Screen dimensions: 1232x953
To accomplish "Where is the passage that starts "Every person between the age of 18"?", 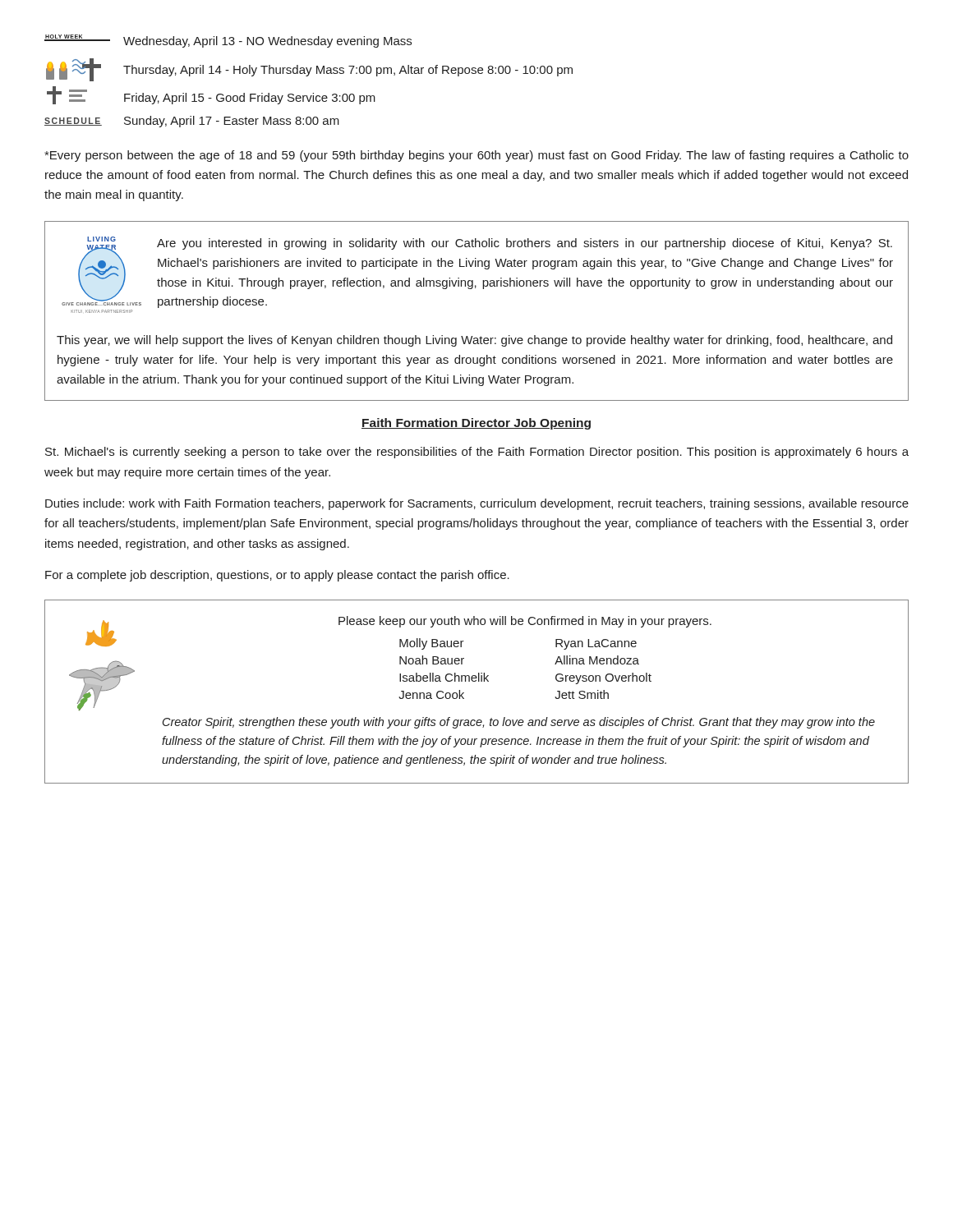I will tap(476, 174).
